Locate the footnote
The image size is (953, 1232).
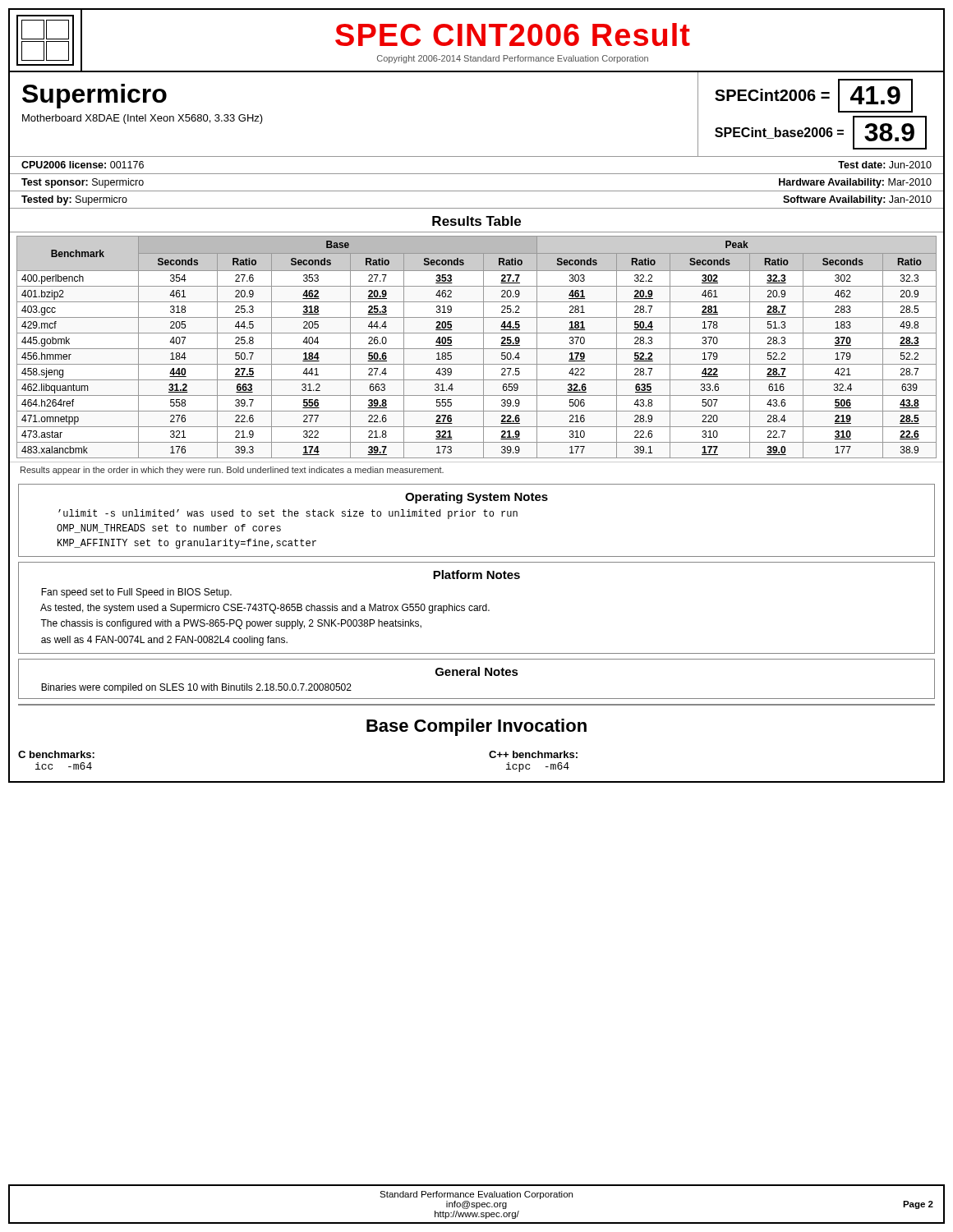[x=232, y=470]
